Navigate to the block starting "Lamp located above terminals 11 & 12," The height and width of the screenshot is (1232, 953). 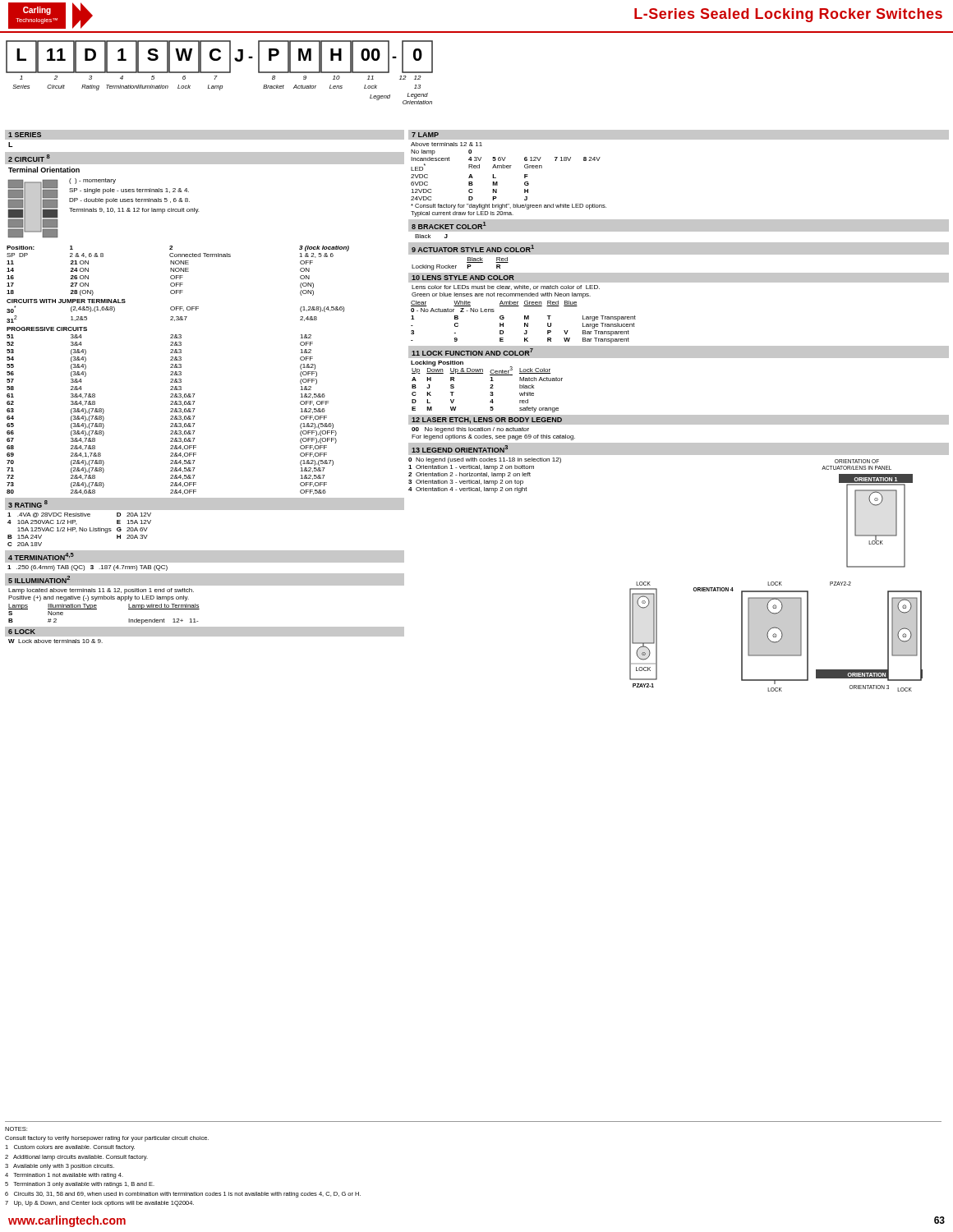(101, 594)
